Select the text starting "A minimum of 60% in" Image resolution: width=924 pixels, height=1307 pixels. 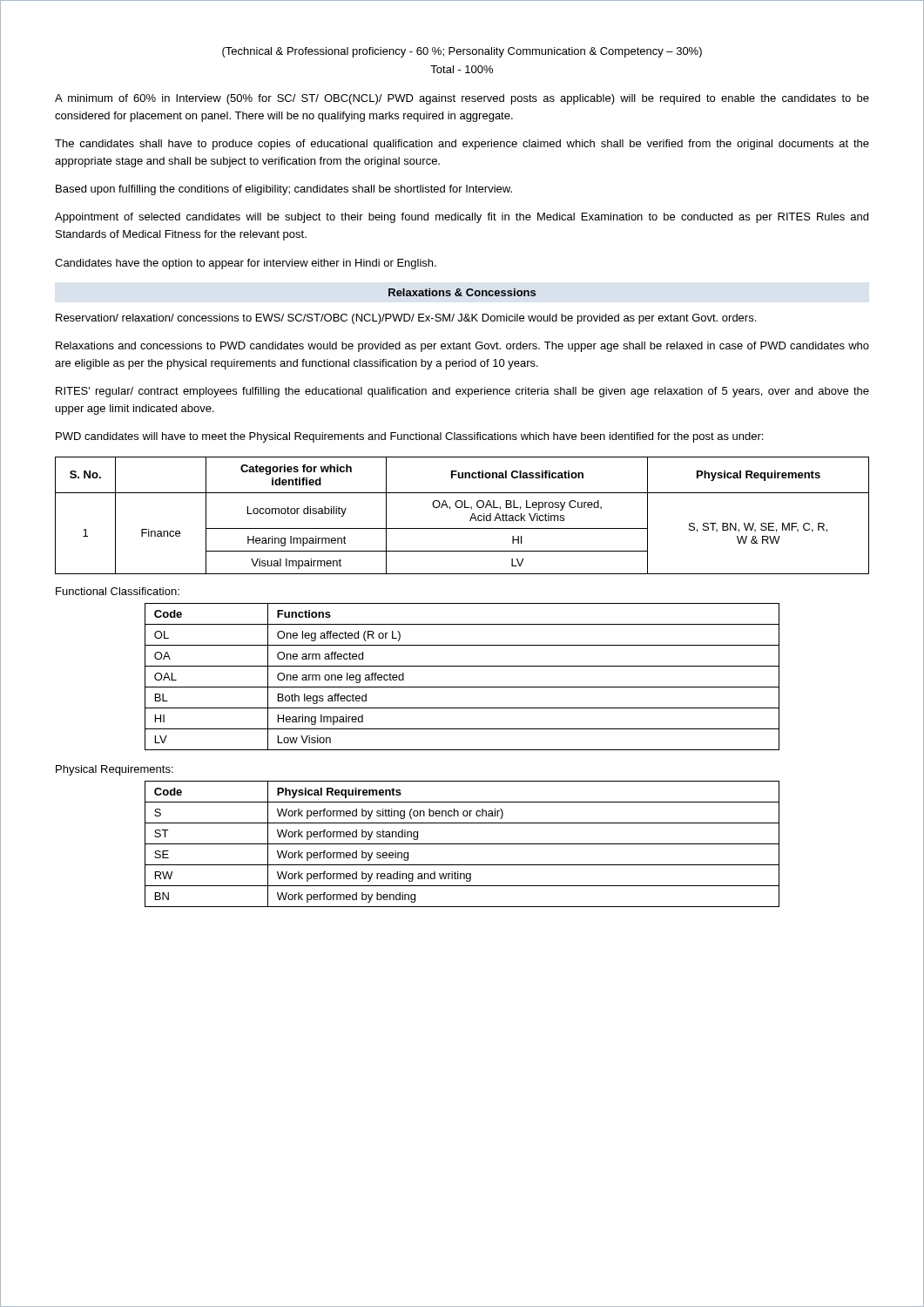462,106
